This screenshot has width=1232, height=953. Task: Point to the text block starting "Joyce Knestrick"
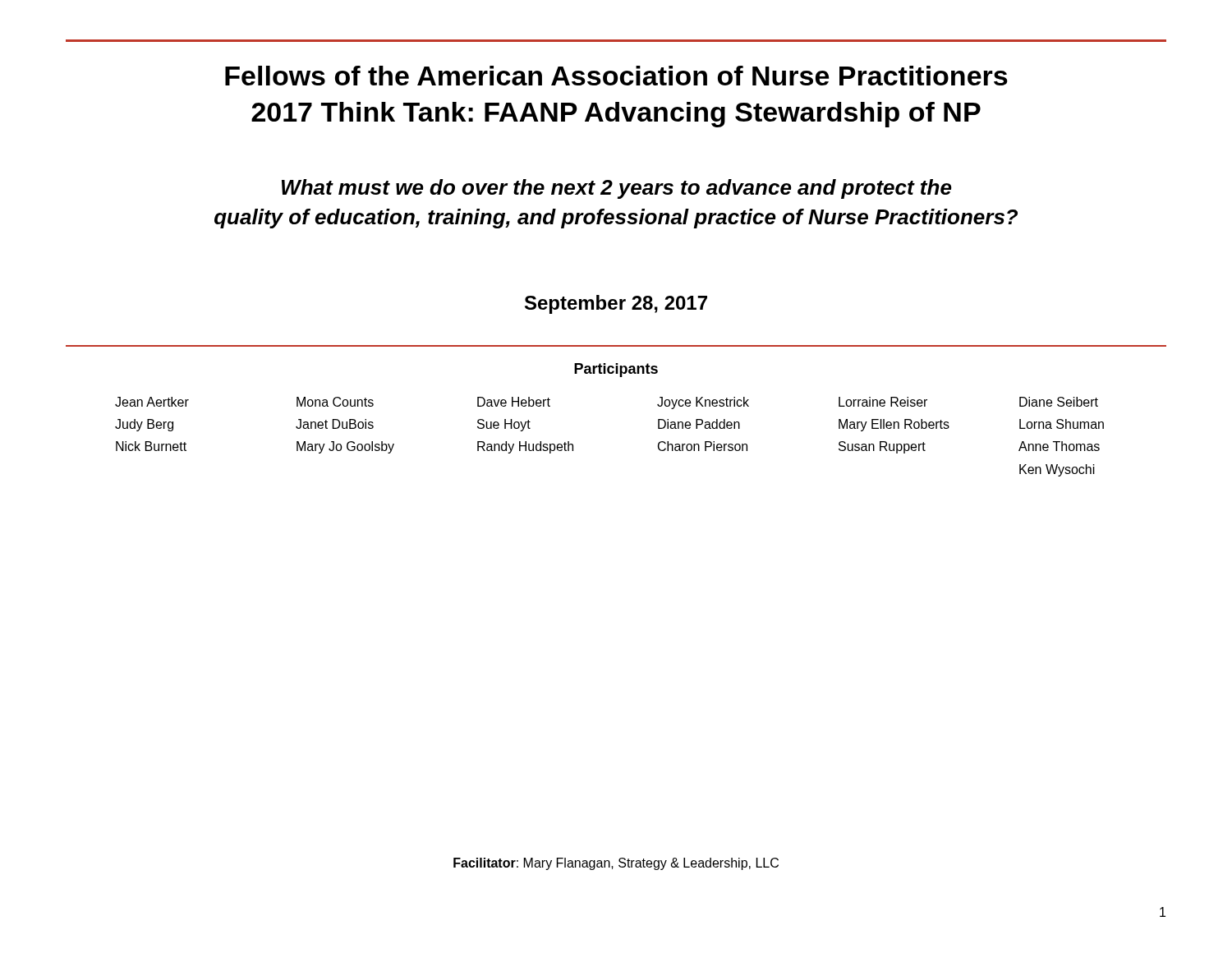703,402
